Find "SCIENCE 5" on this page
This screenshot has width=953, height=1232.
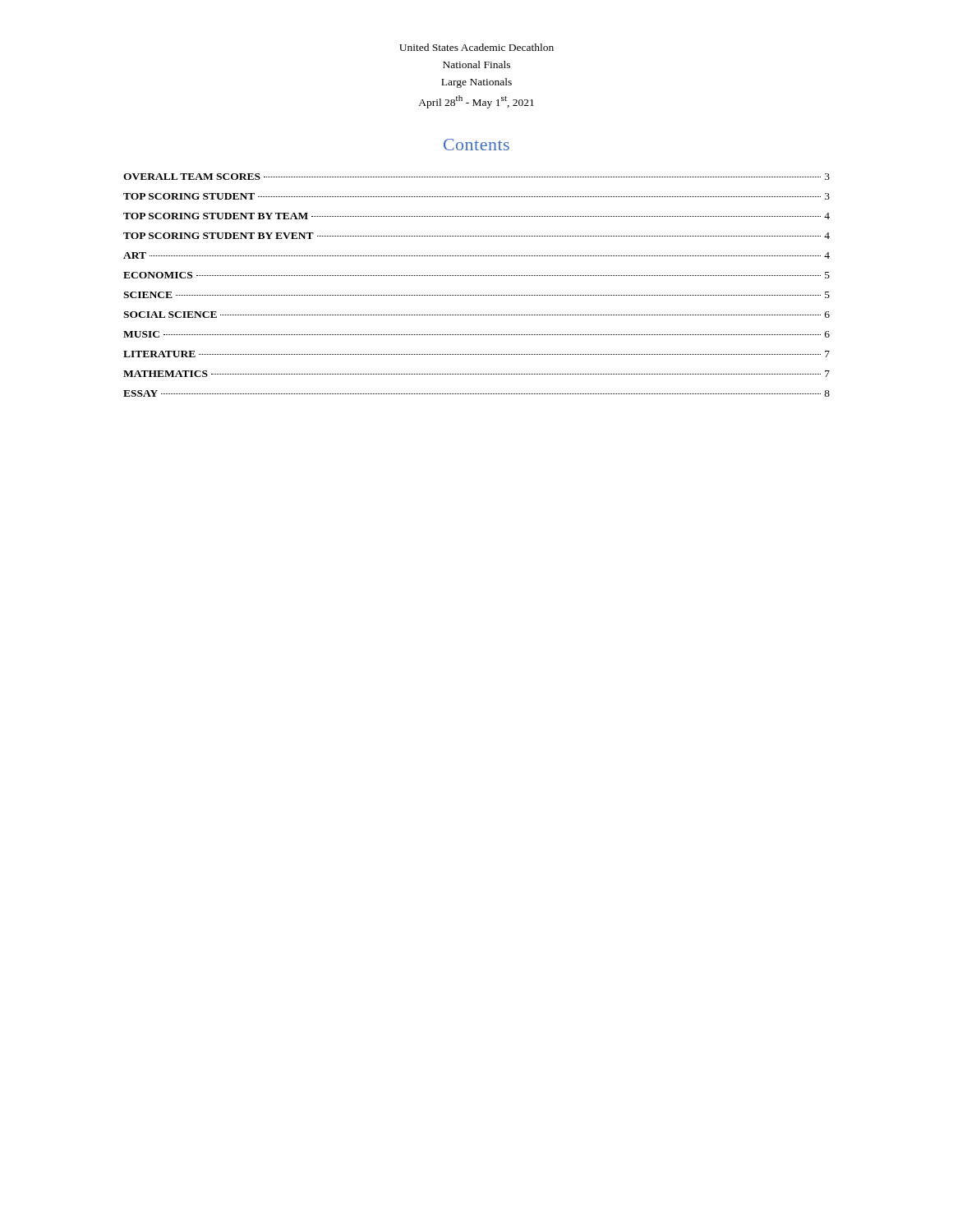point(476,295)
